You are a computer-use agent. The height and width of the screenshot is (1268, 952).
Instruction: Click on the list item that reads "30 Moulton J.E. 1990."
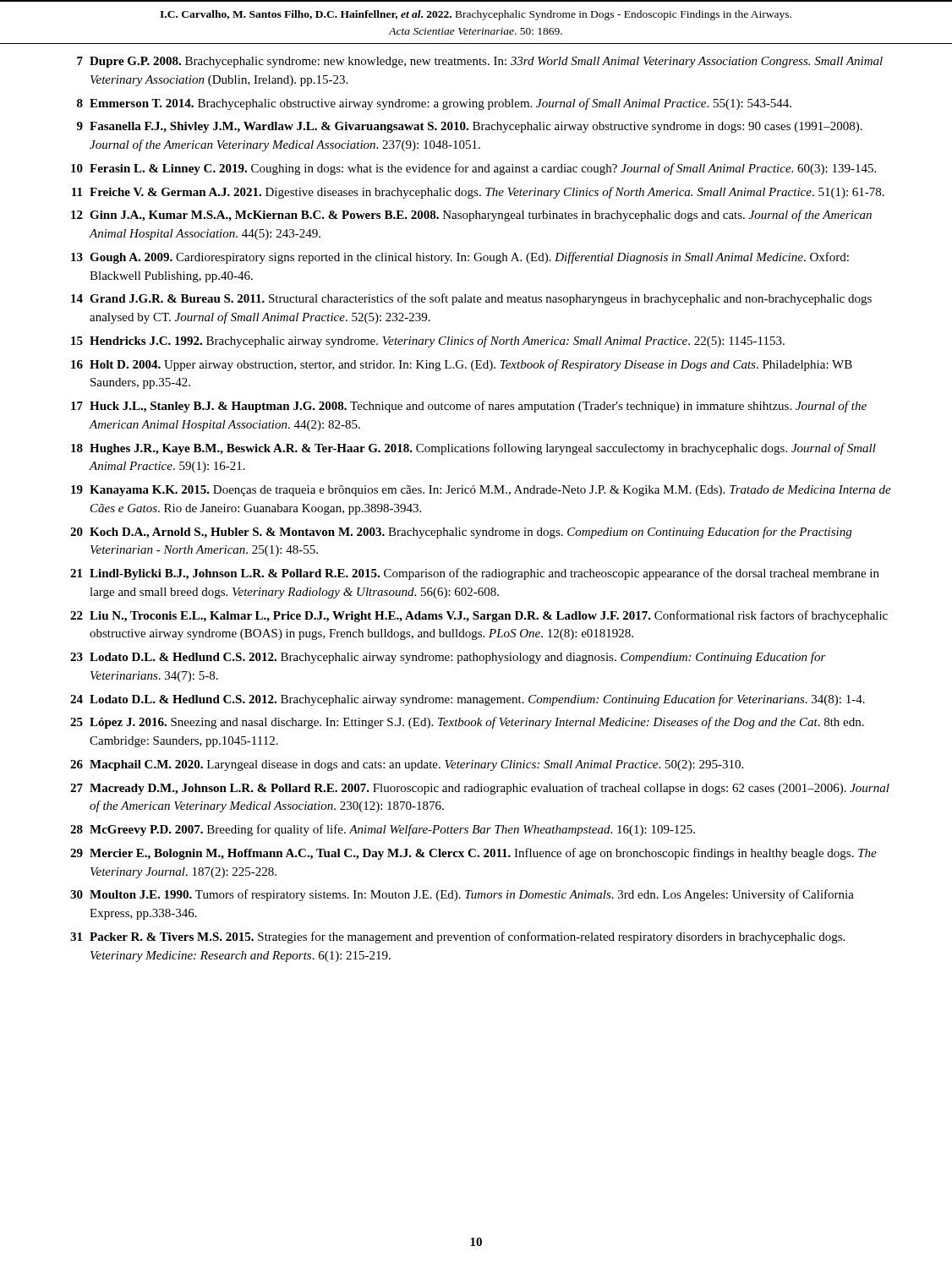click(x=476, y=905)
